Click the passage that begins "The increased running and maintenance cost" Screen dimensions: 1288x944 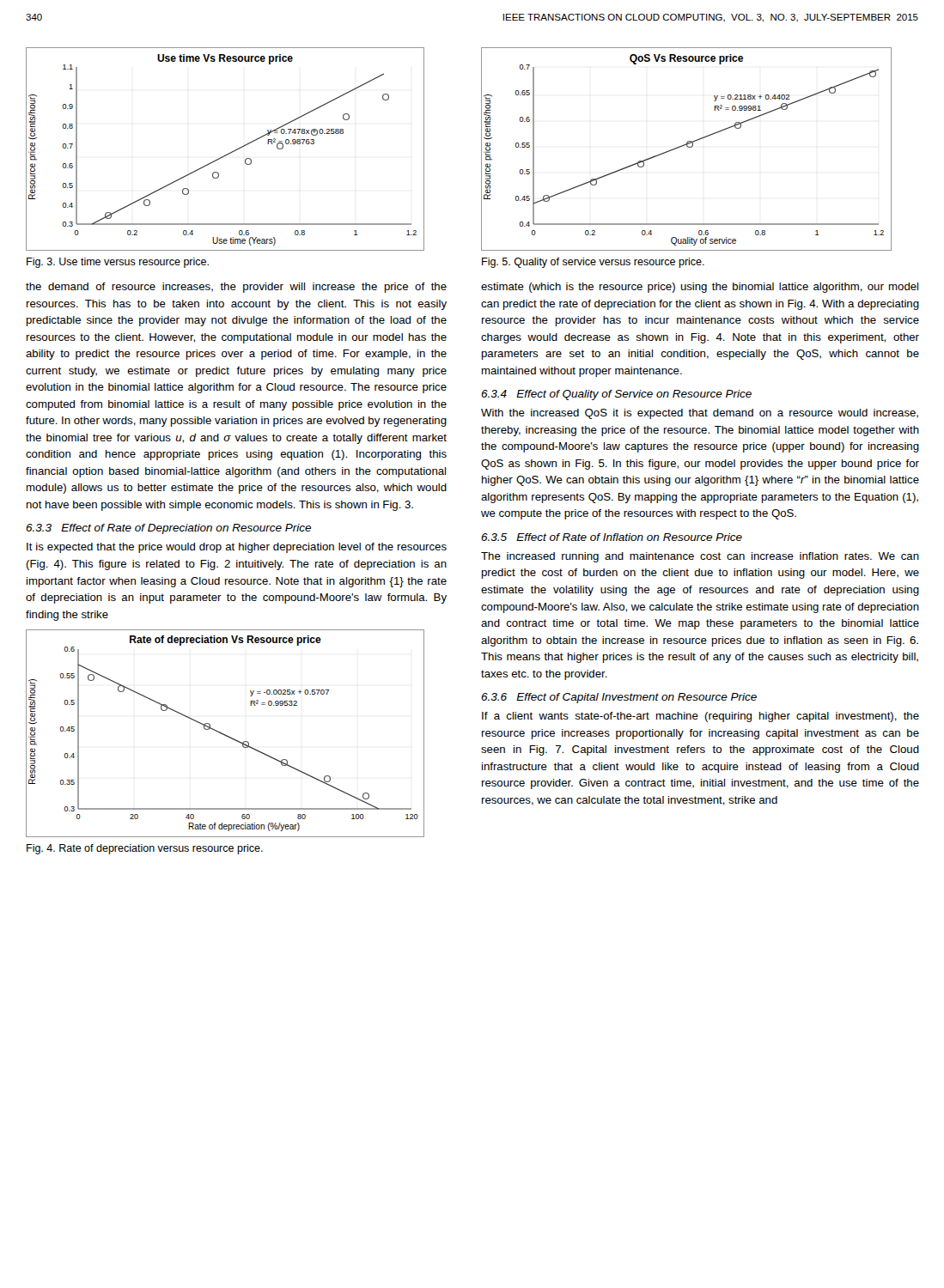click(700, 615)
